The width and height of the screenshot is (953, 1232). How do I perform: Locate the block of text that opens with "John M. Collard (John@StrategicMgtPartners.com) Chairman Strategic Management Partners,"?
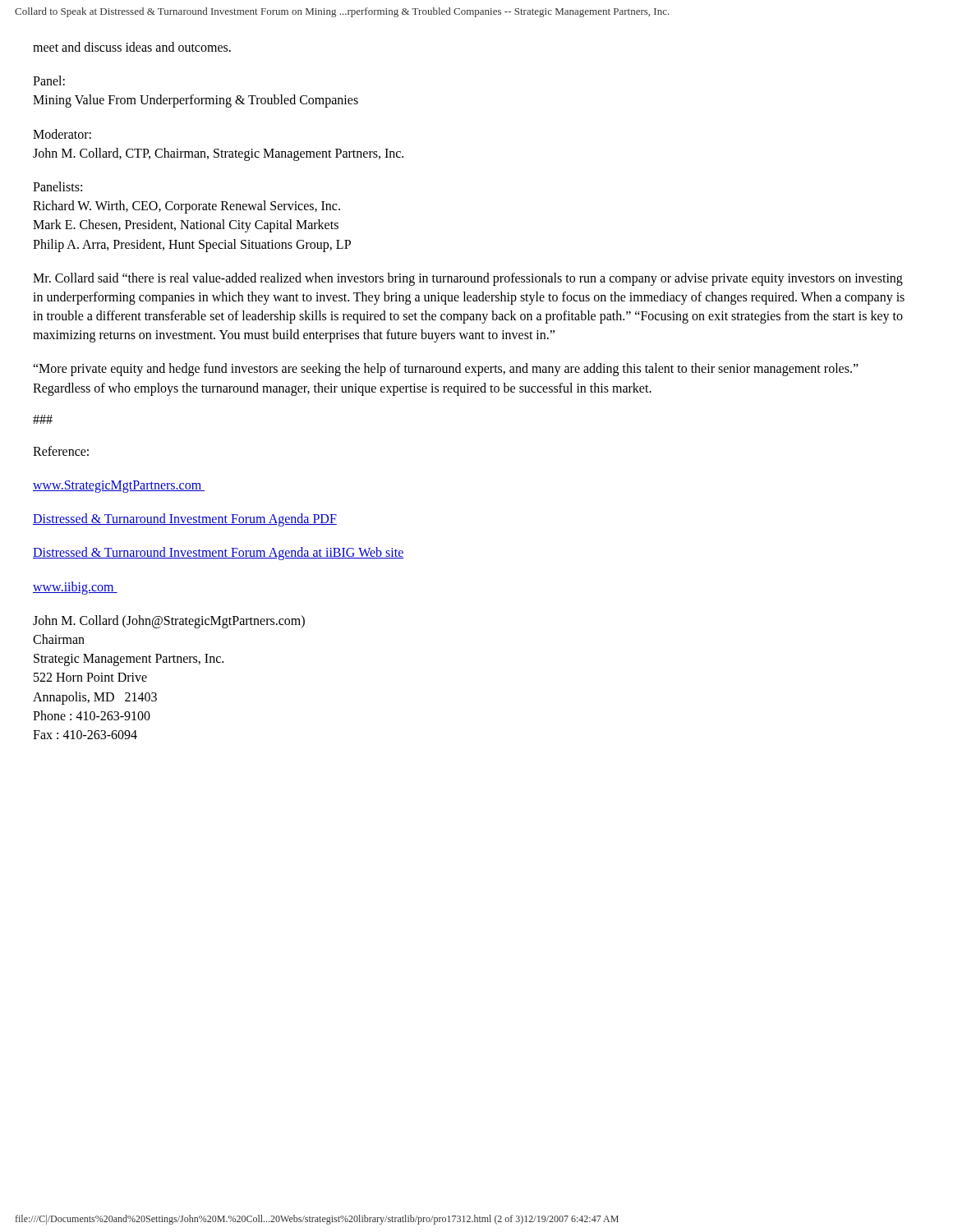pos(169,622)
